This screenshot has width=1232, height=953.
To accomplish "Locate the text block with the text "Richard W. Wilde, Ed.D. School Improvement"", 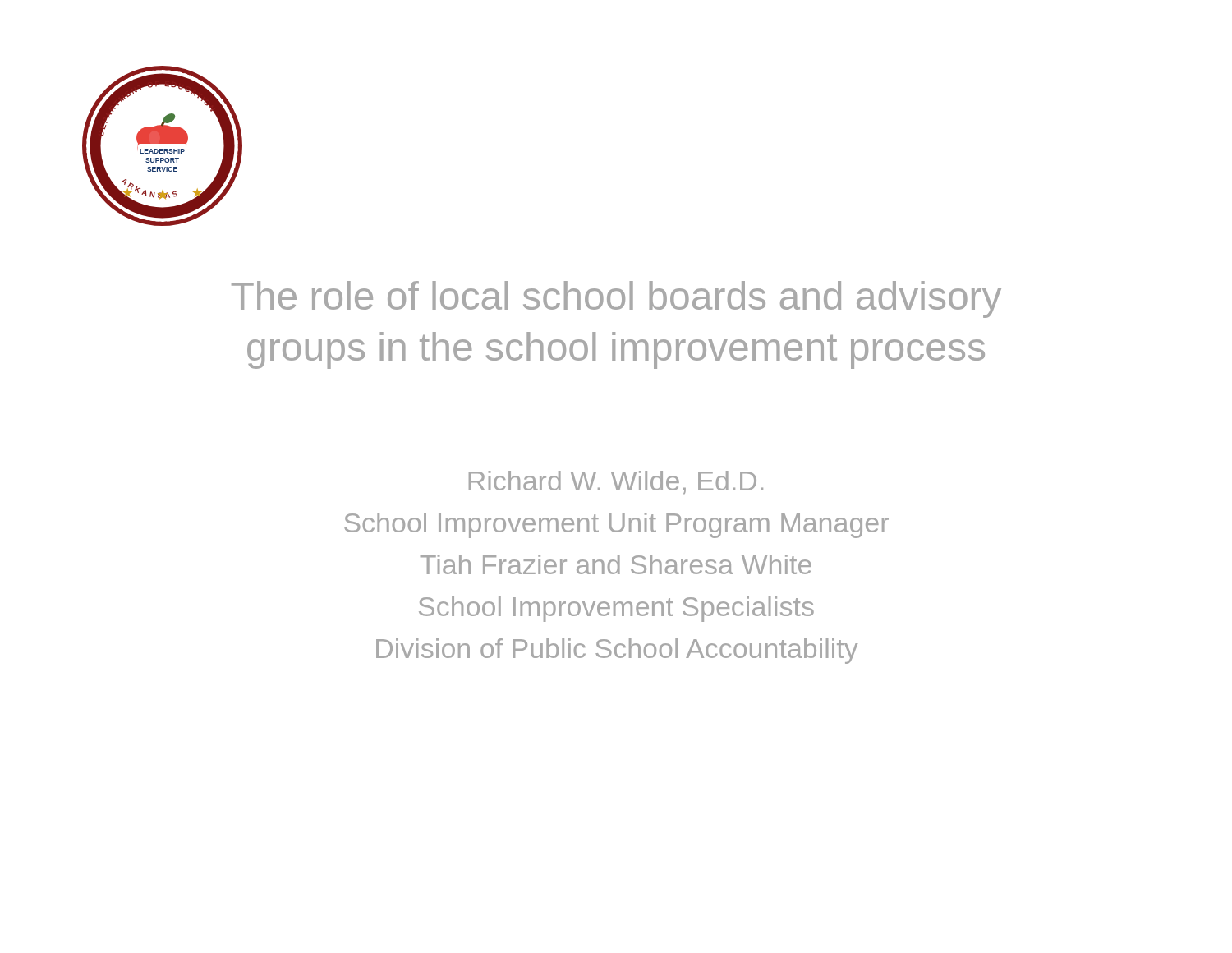I will pyautogui.click(x=616, y=565).
